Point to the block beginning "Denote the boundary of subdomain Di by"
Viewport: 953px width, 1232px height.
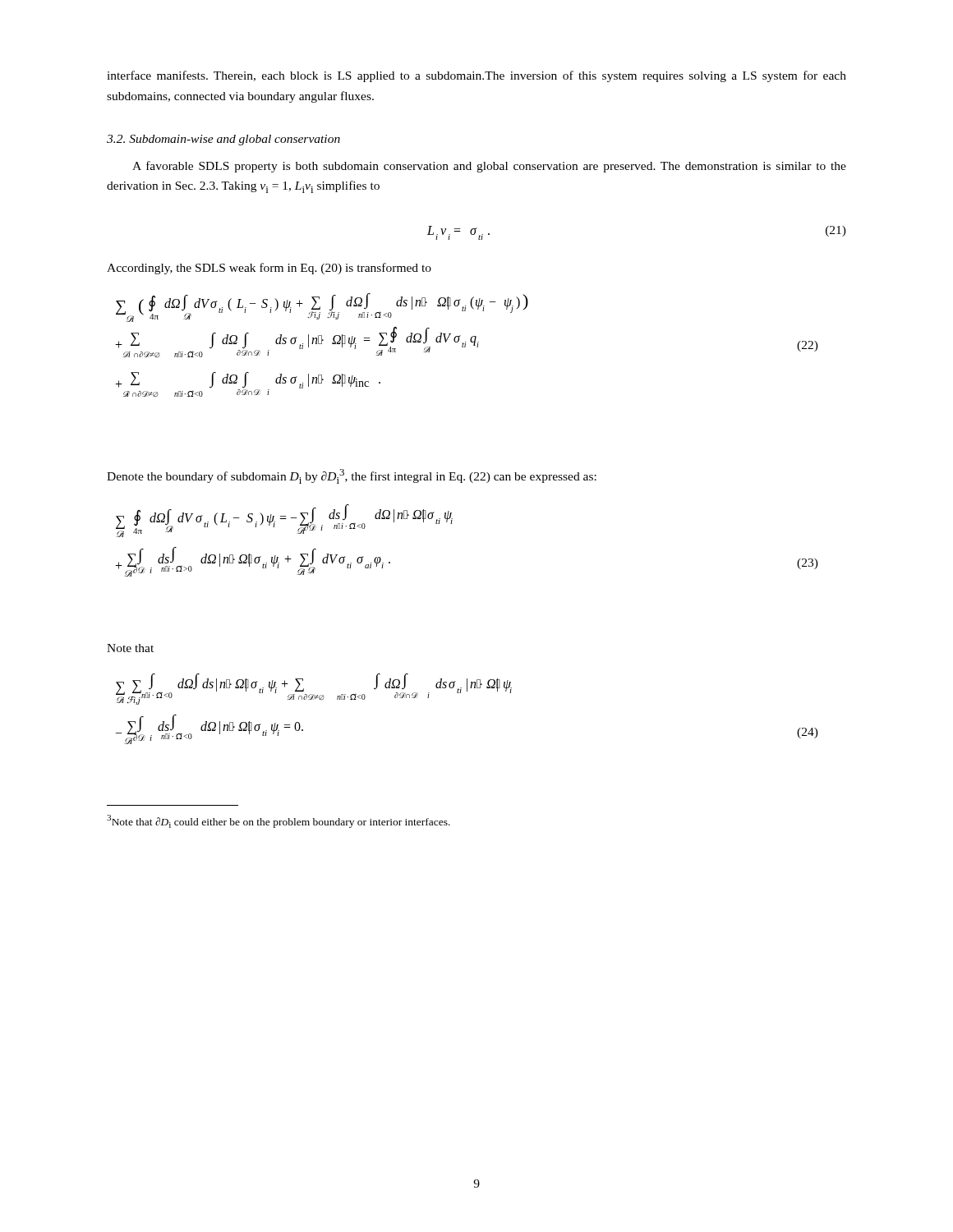click(x=352, y=476)
